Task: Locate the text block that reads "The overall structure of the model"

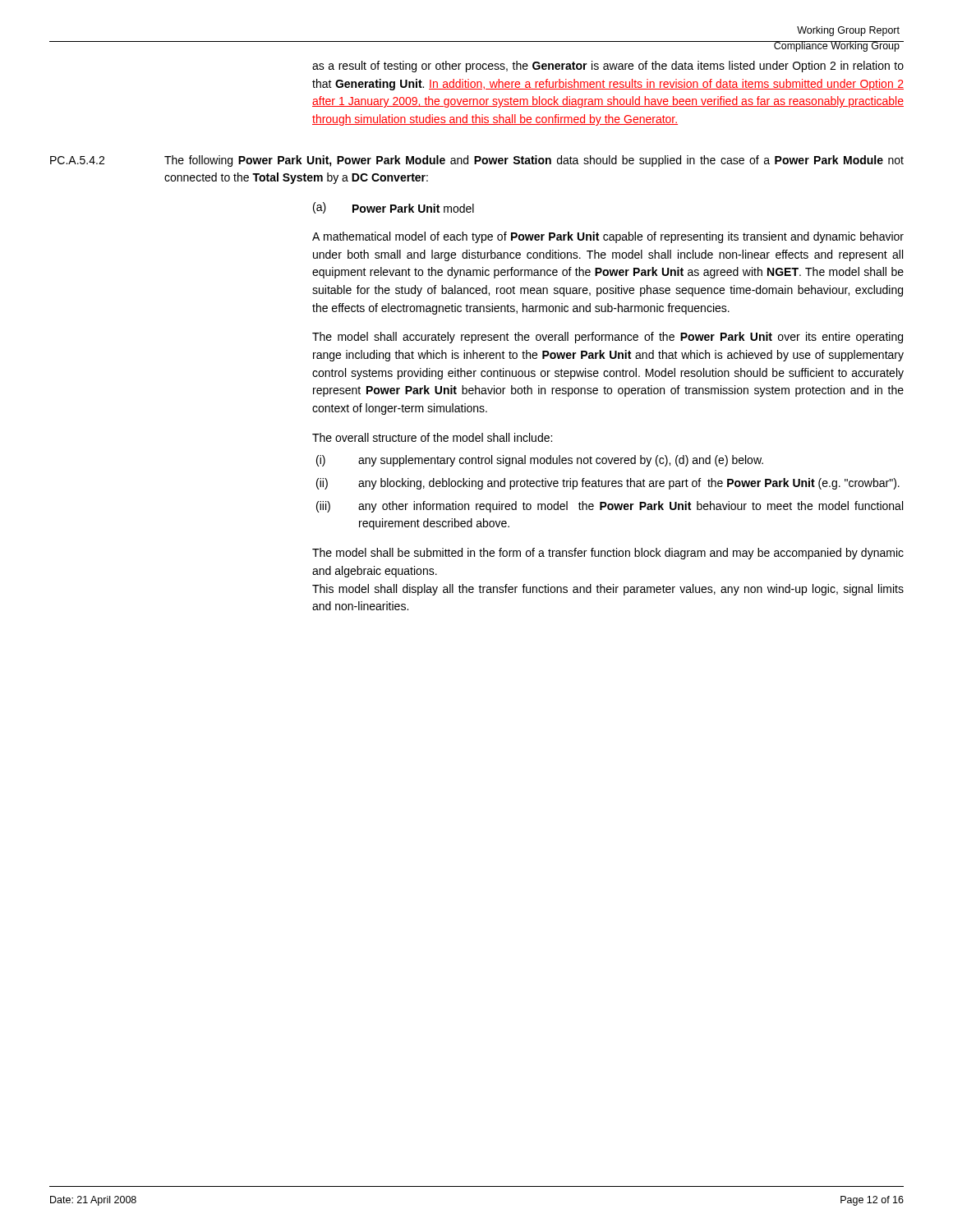Action: coord(433,438)
